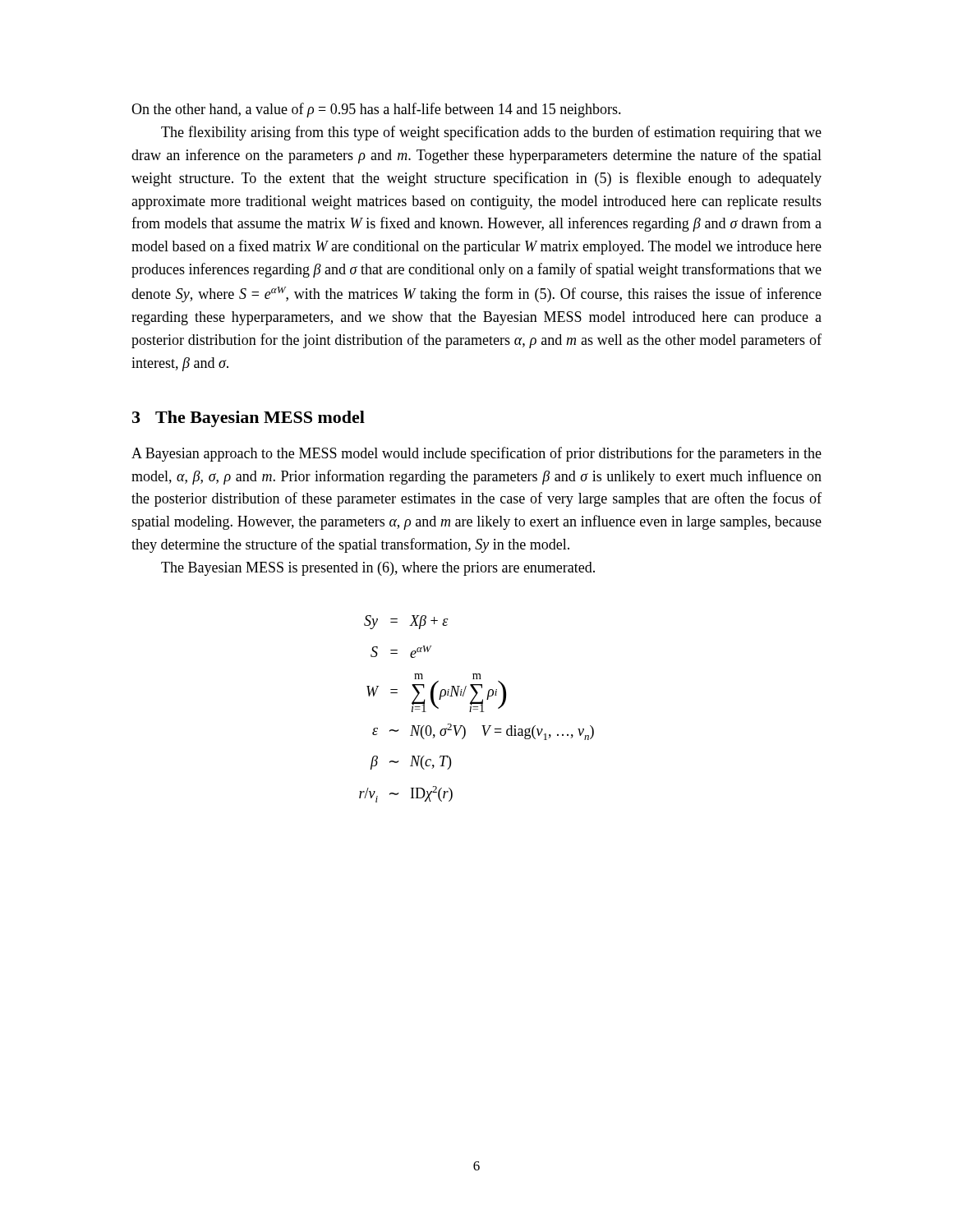This screenshot has width=953, height=1232.
Task: Locate the section header that reads "3The Bayesian MESS model"
Action: point(249,419)
